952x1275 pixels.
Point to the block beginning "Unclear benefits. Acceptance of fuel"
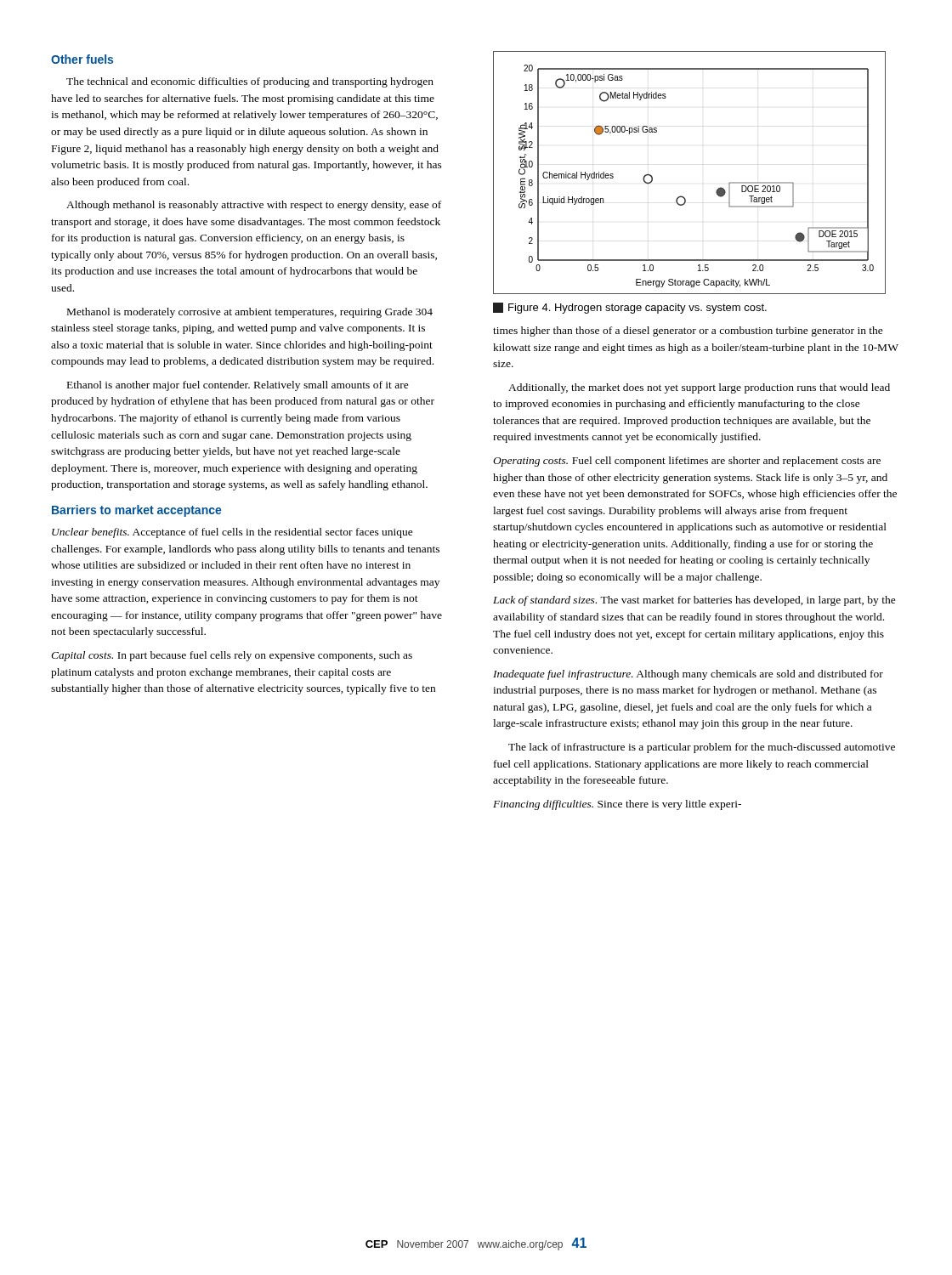(x=247, y=582)
